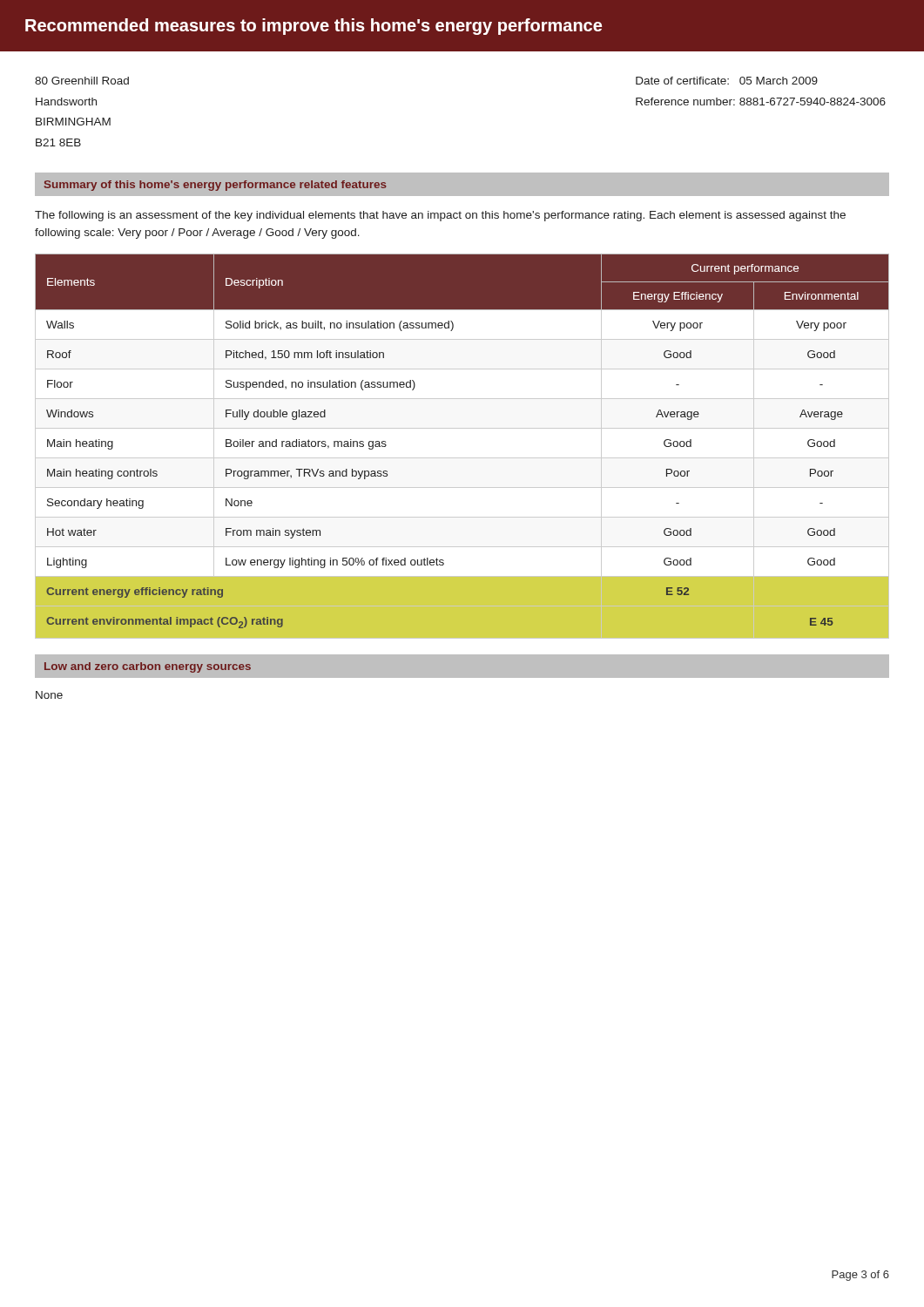Locate the table with the text "Current environmental impact (CO 2"
Viewport: 924px width, 1307px height.
click(462, 446)
